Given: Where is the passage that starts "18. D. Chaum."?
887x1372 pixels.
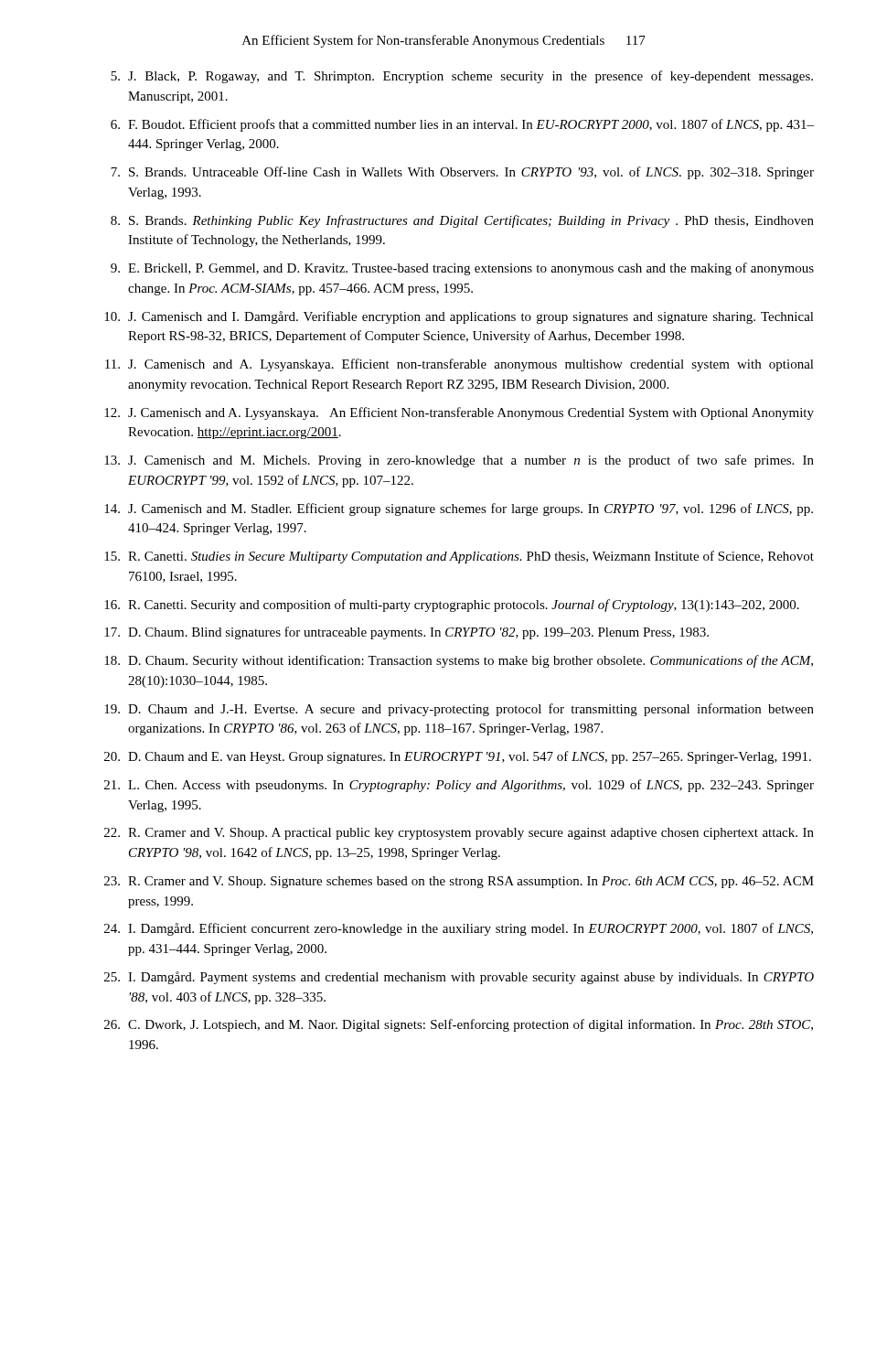Looking at the screenshot, I should click(x=448, y=671).
